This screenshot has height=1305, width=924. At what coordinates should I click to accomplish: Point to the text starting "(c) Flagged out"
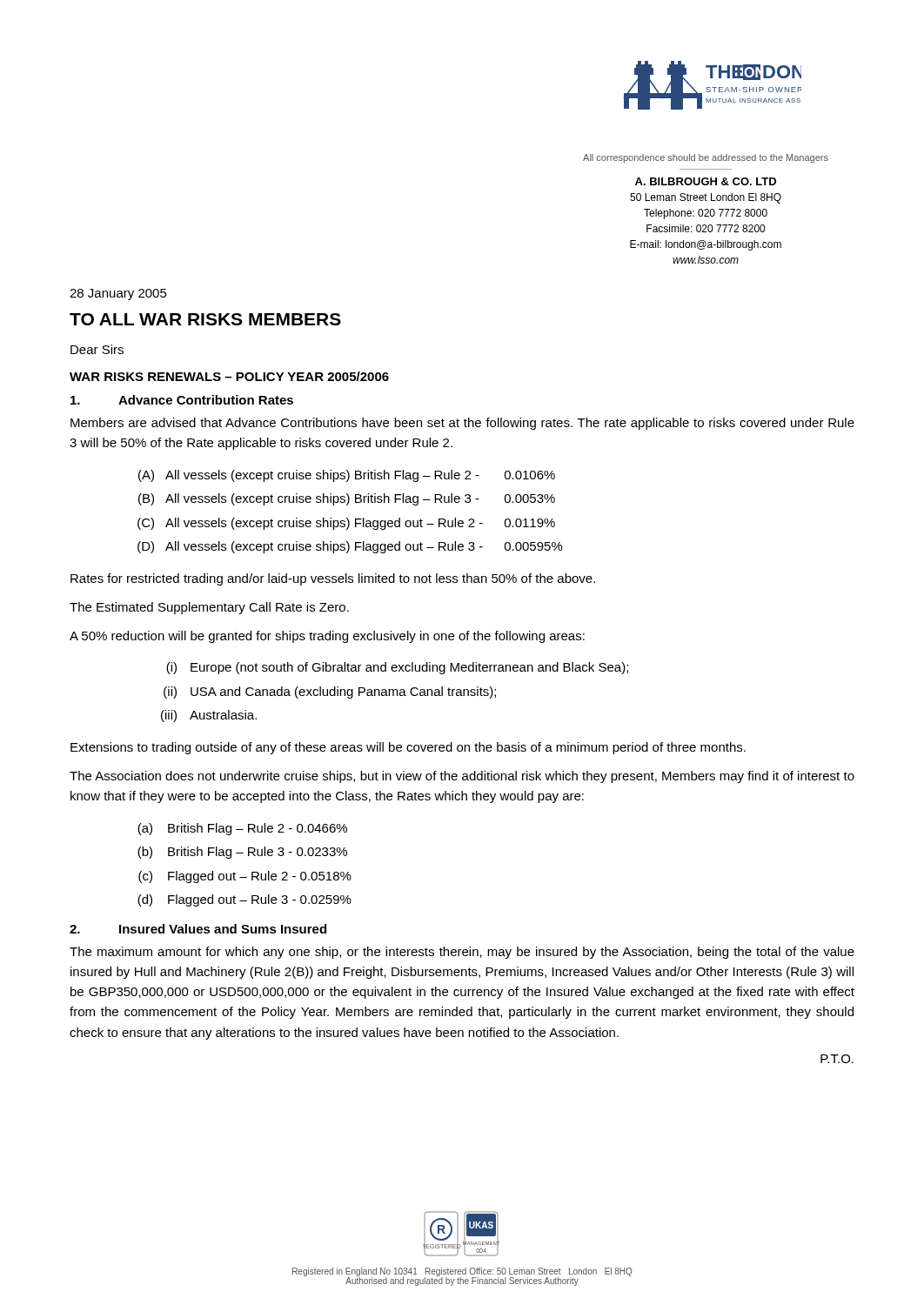[x=239, y=875]
